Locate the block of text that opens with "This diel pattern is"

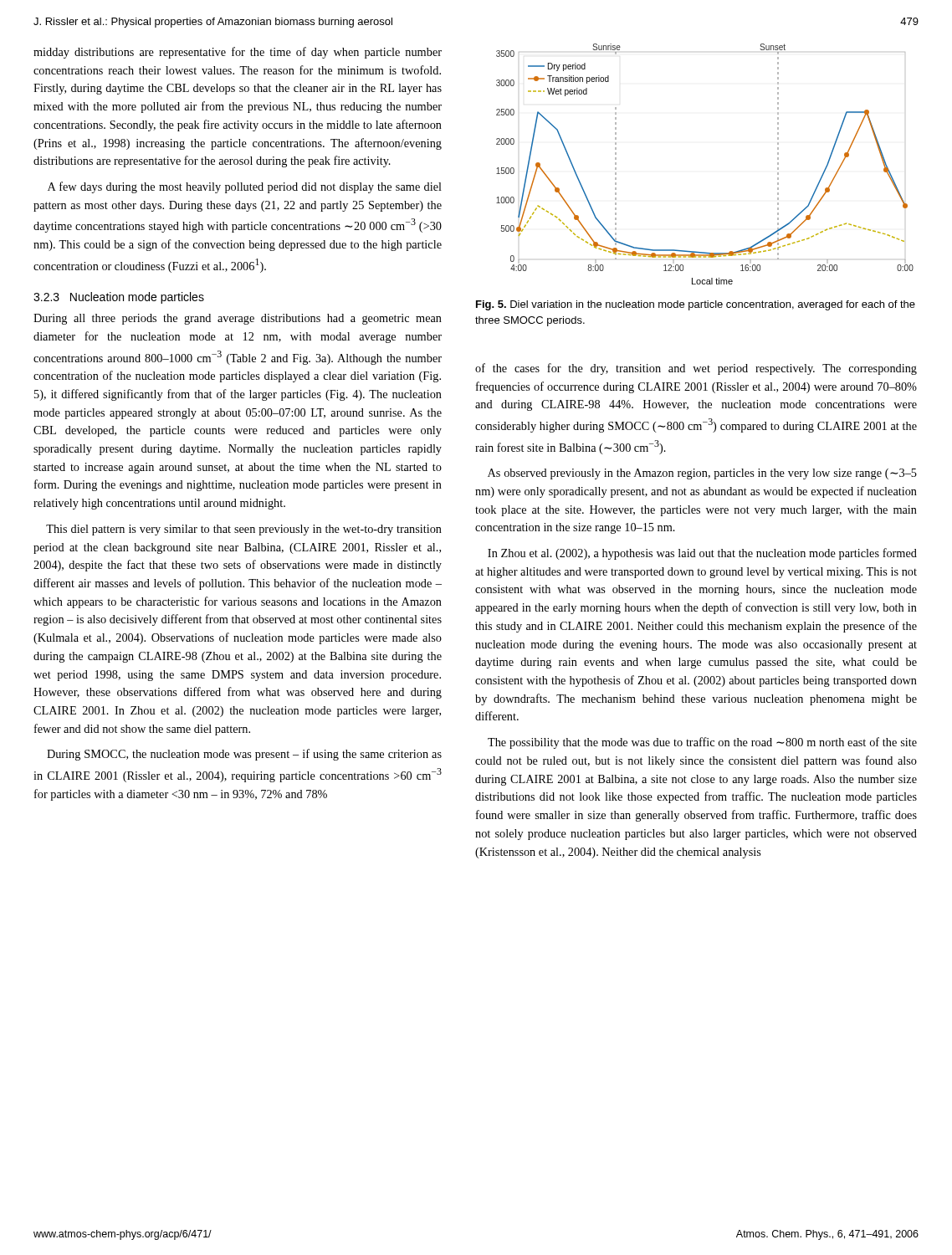[238, 629]
